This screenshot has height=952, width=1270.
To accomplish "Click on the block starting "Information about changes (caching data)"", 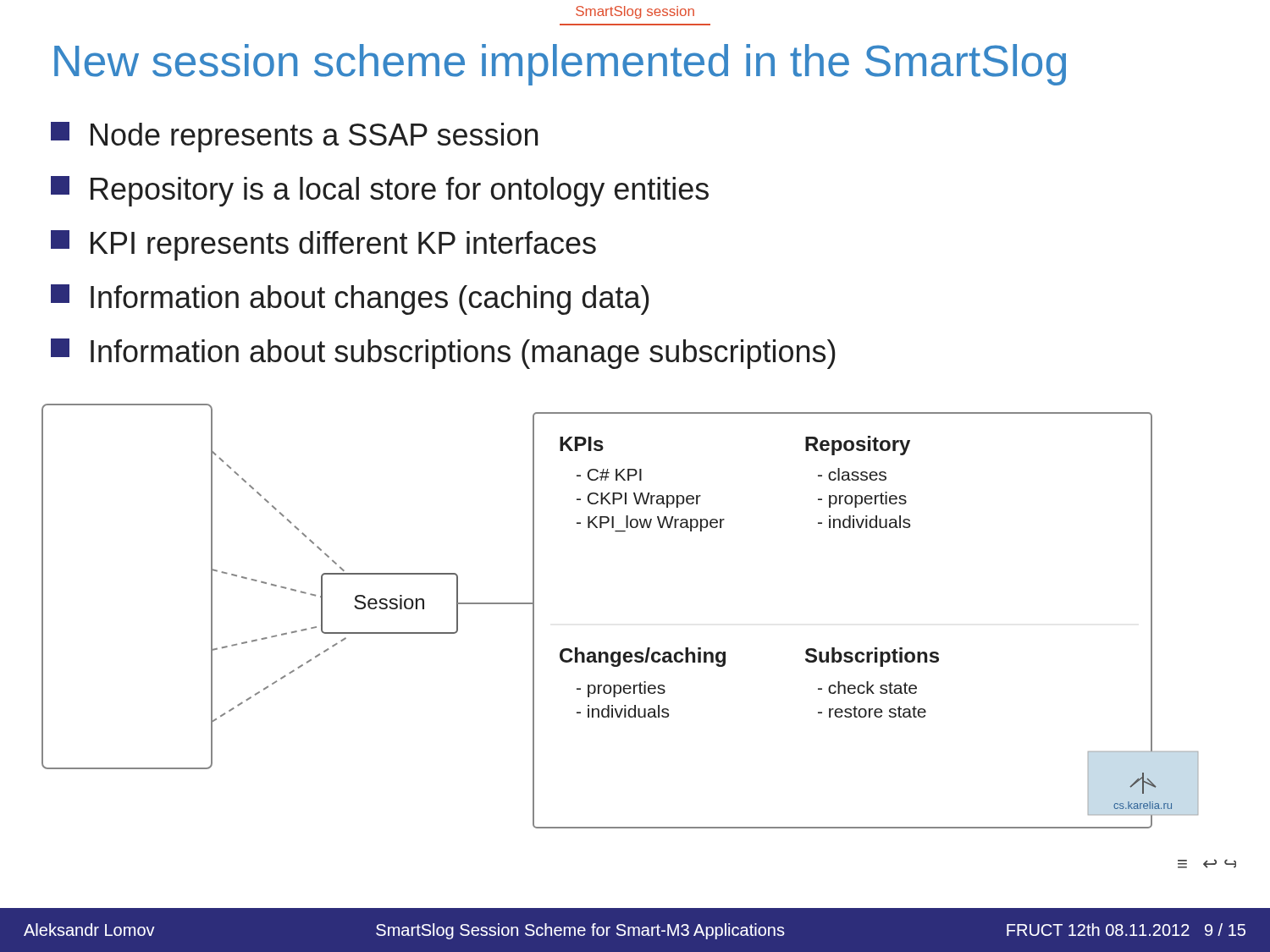I will pyautogui.click(x=351, y=298).
